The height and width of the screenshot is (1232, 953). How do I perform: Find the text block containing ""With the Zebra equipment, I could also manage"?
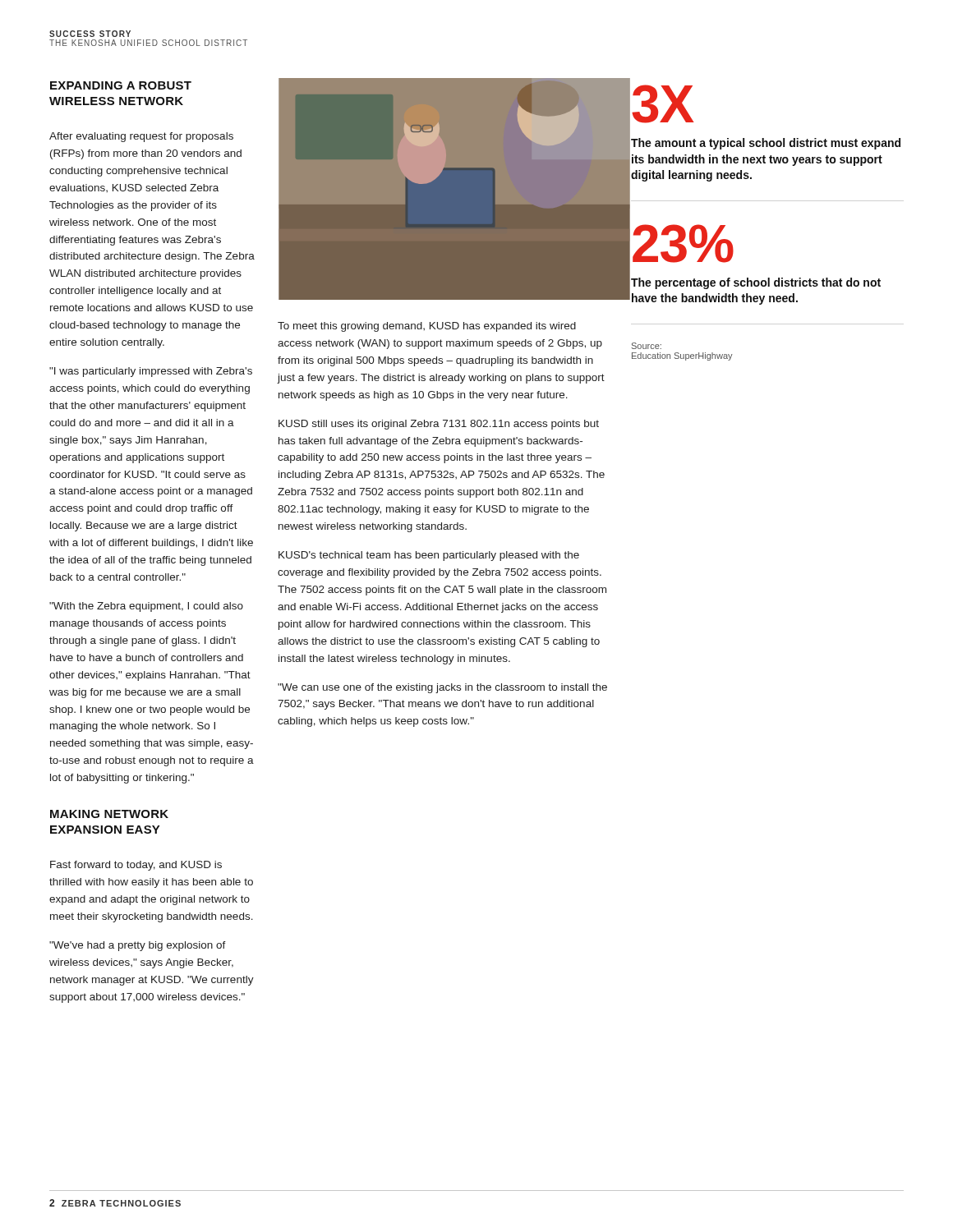coord(152,692)
